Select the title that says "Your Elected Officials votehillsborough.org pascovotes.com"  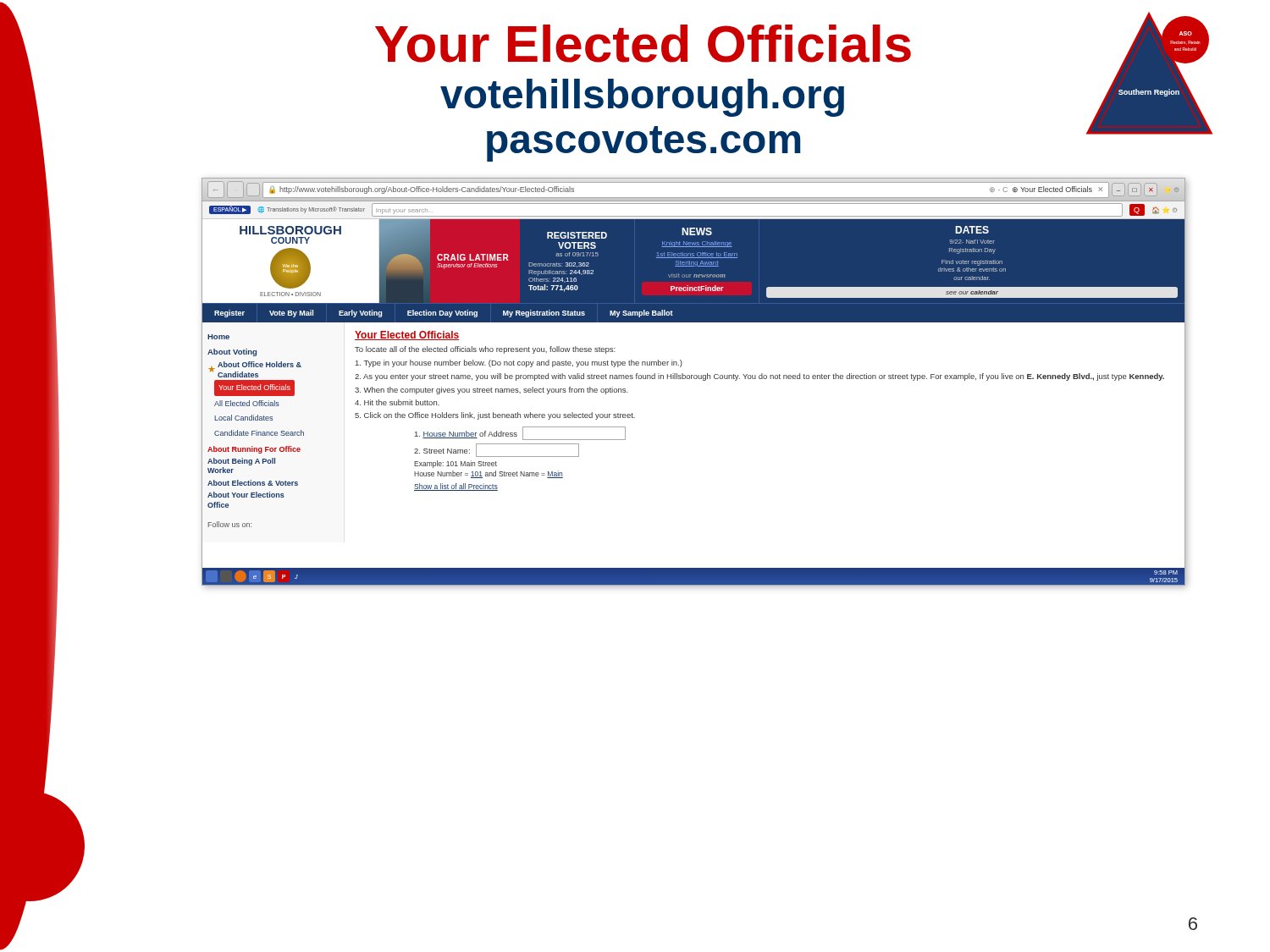644,89
